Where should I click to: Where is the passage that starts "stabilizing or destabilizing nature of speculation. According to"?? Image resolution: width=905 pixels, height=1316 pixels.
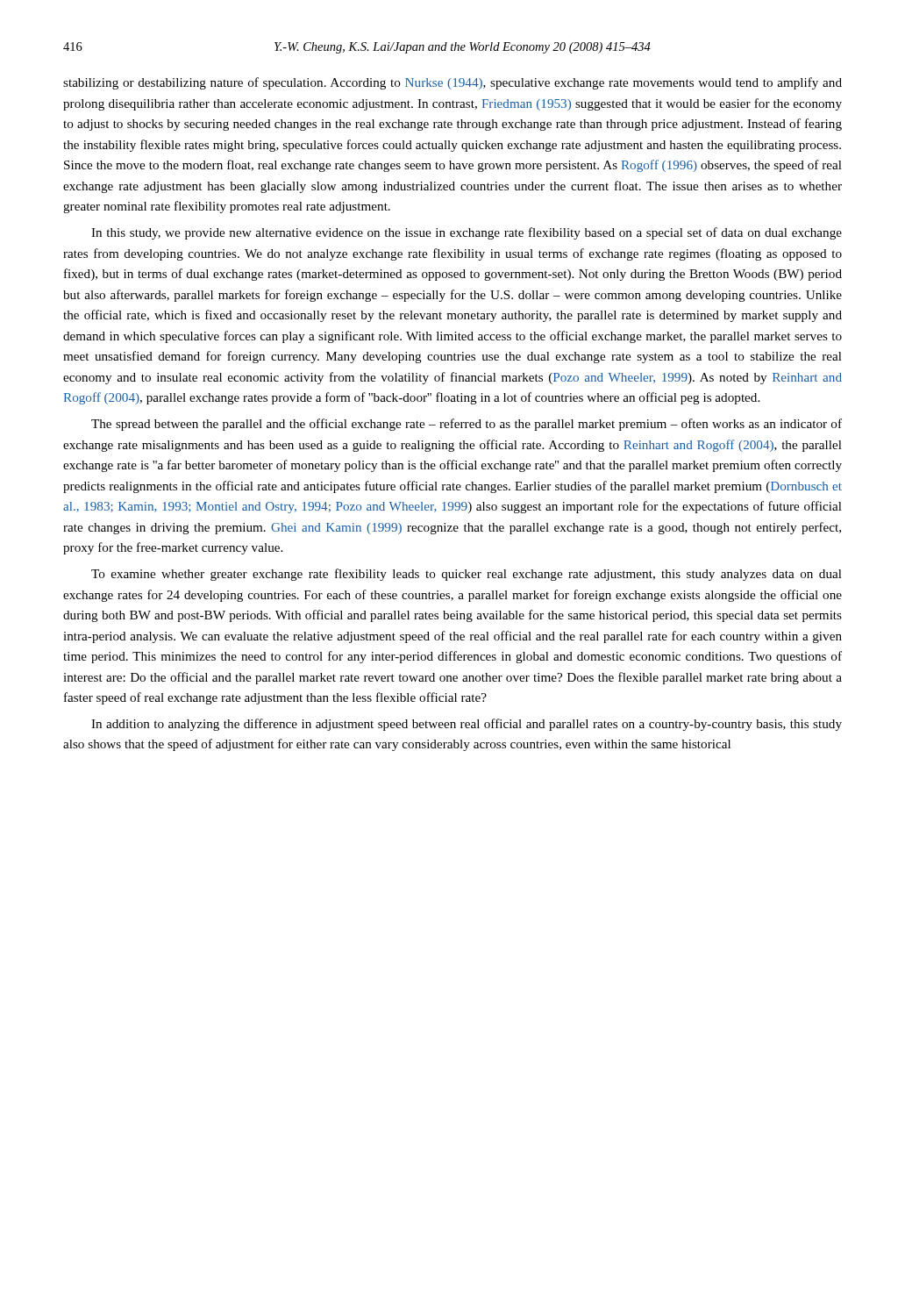[x=452, y=144]
